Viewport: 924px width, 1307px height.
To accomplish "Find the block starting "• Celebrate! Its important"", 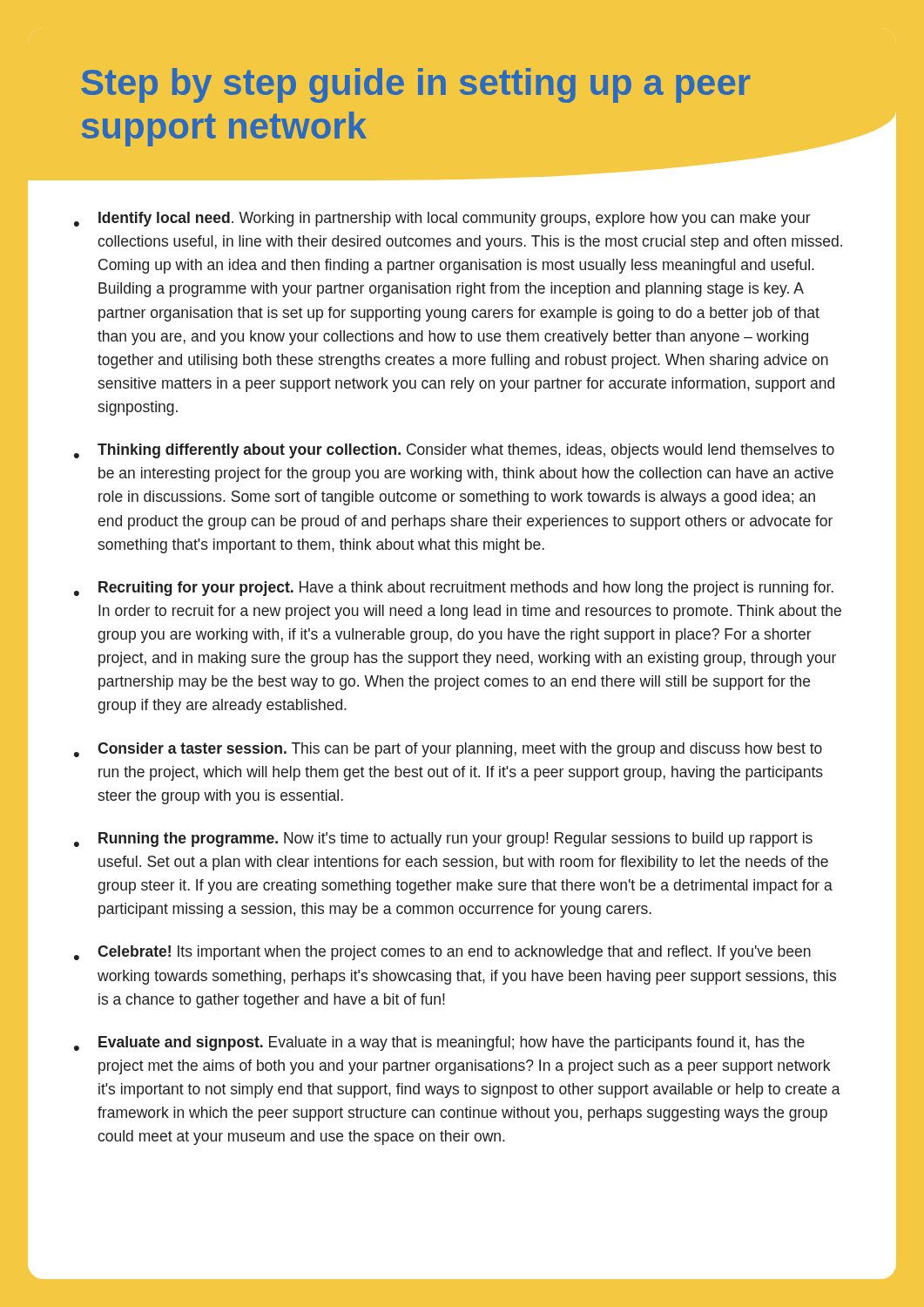I will (x=459, y=976).
